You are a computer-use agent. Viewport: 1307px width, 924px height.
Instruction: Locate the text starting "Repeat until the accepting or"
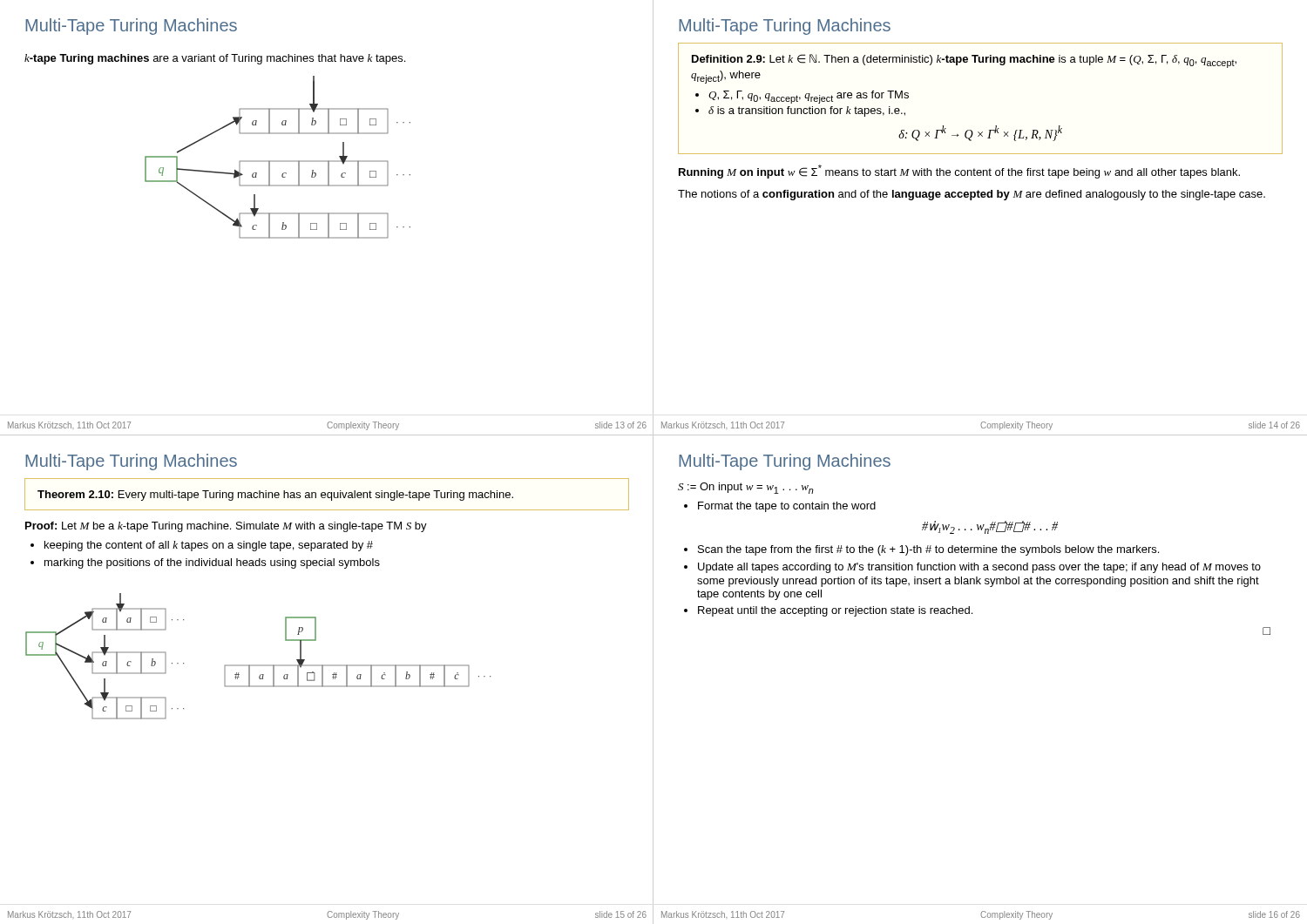835,610
